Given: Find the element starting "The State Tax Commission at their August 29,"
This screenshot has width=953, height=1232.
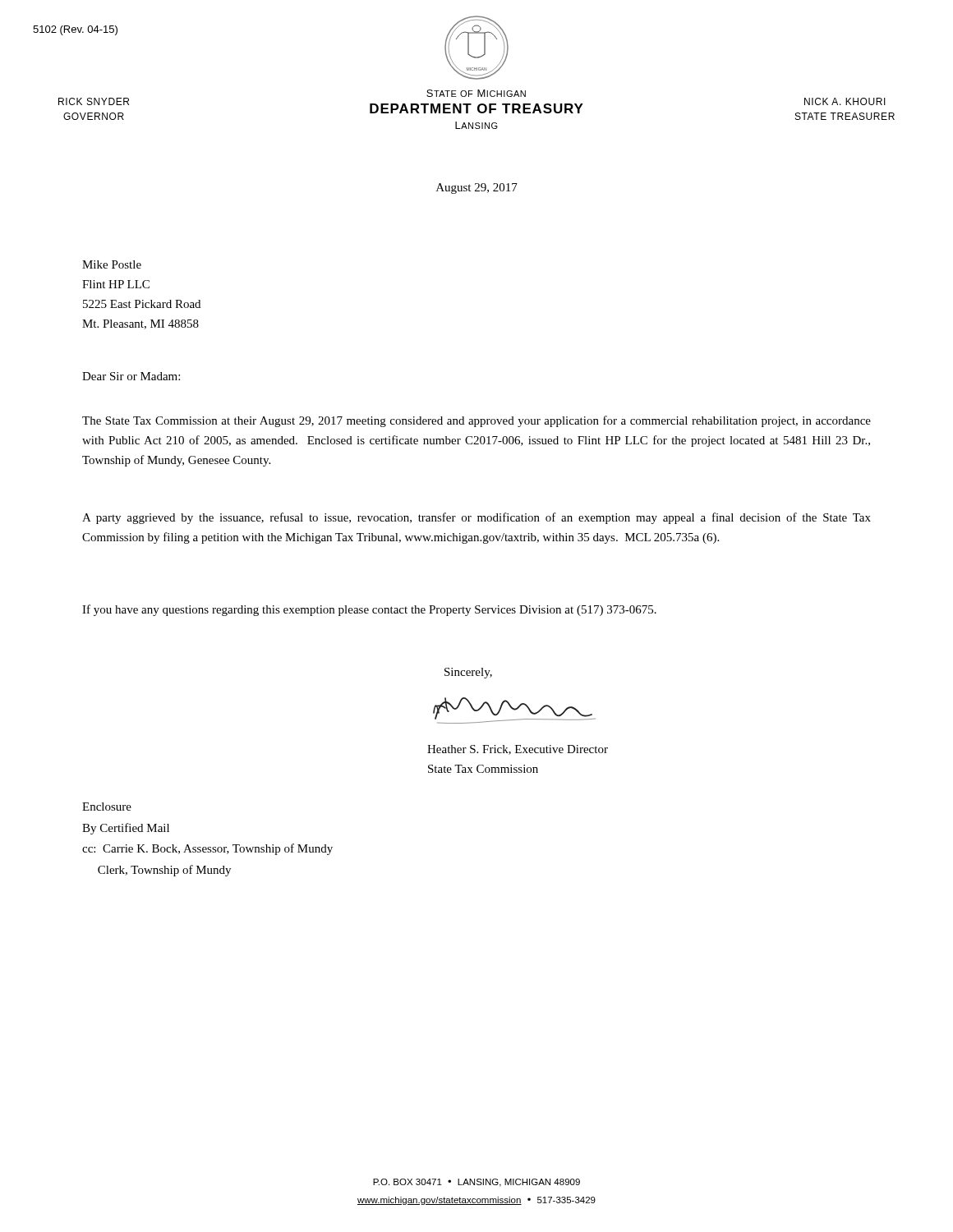Looking at the screenshot, I should tap(476, 440).
